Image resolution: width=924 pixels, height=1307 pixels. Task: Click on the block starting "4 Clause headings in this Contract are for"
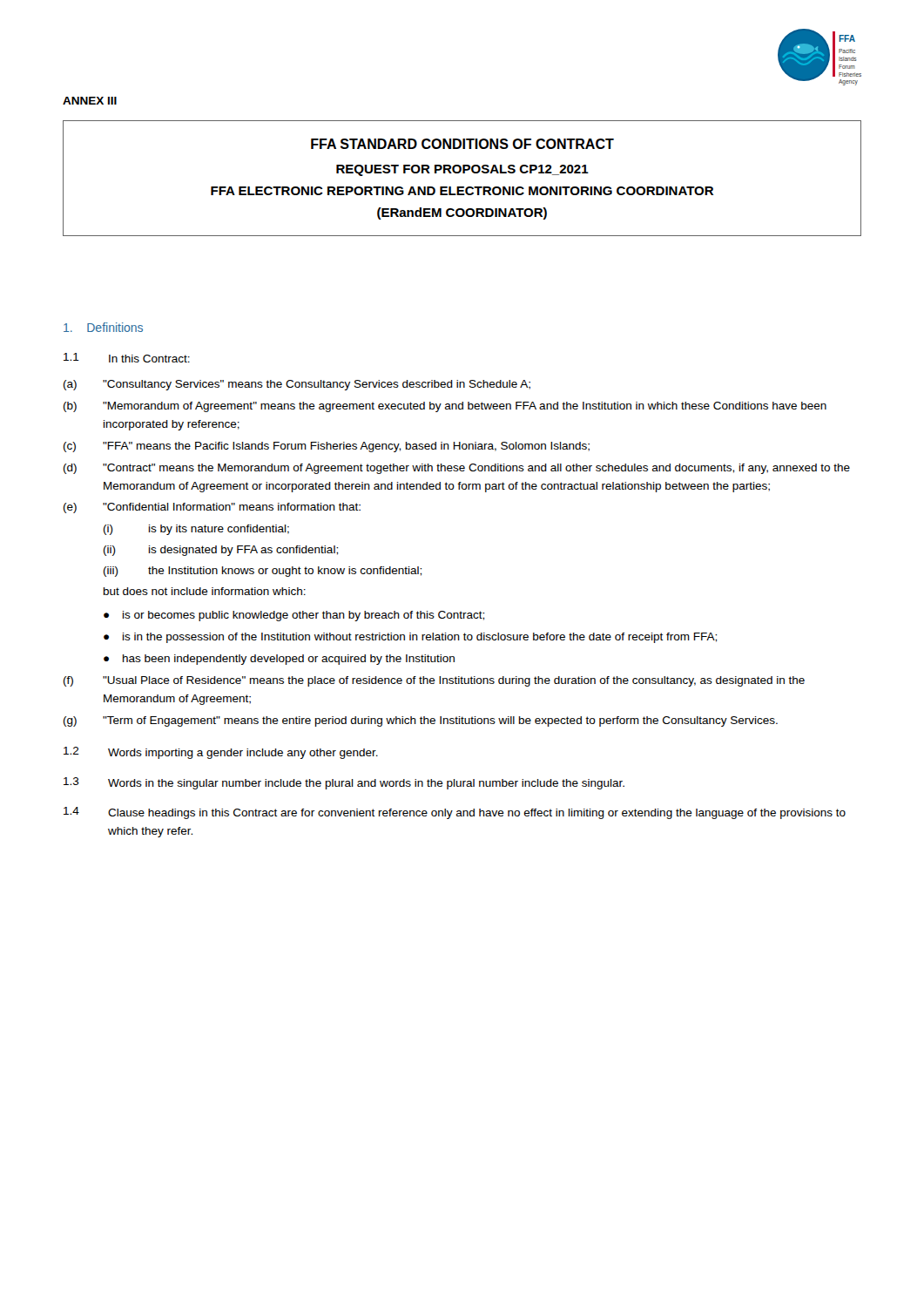(x=462, y=823)
